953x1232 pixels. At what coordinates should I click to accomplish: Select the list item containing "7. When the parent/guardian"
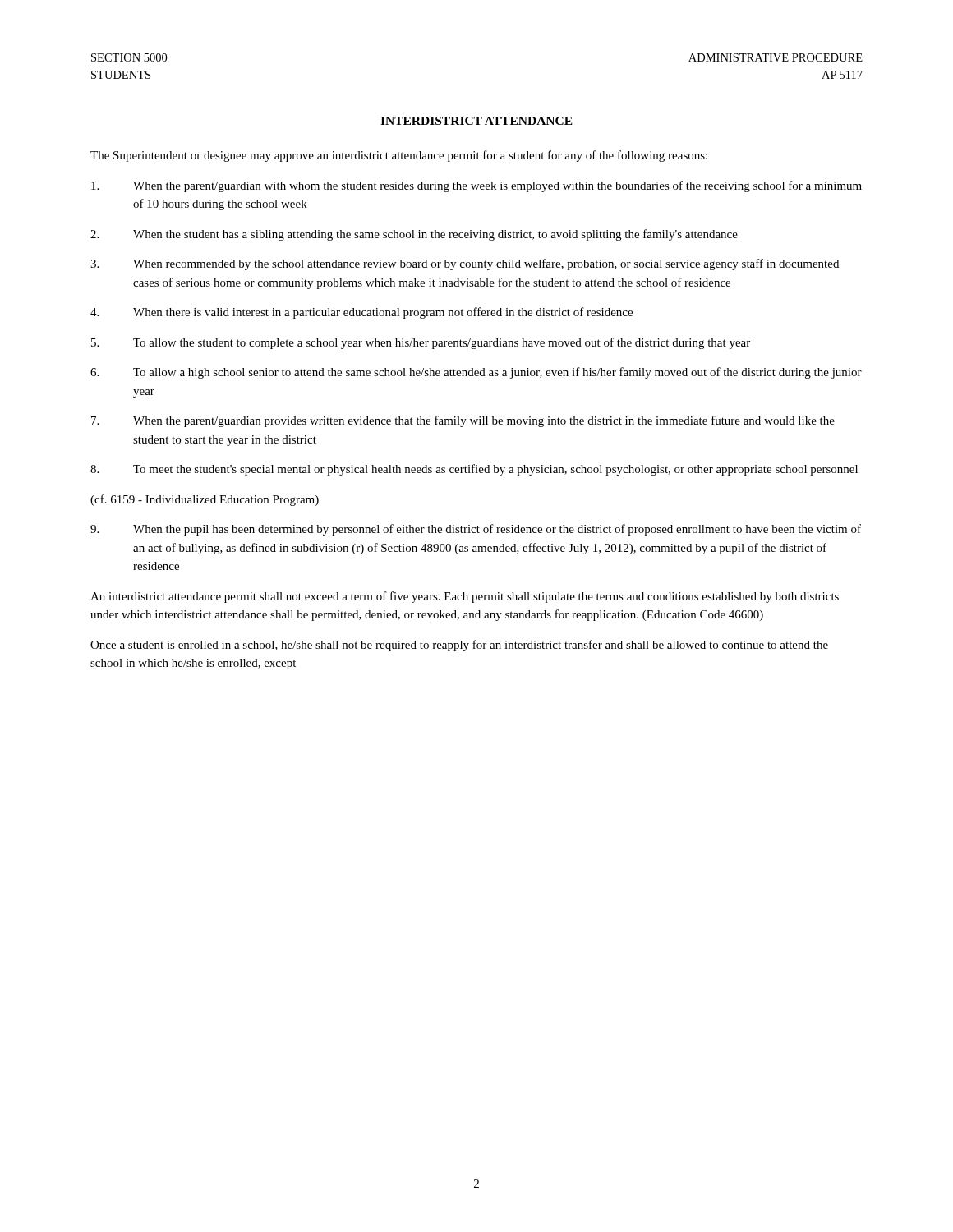pyautogui.click(x=476, y=430)
